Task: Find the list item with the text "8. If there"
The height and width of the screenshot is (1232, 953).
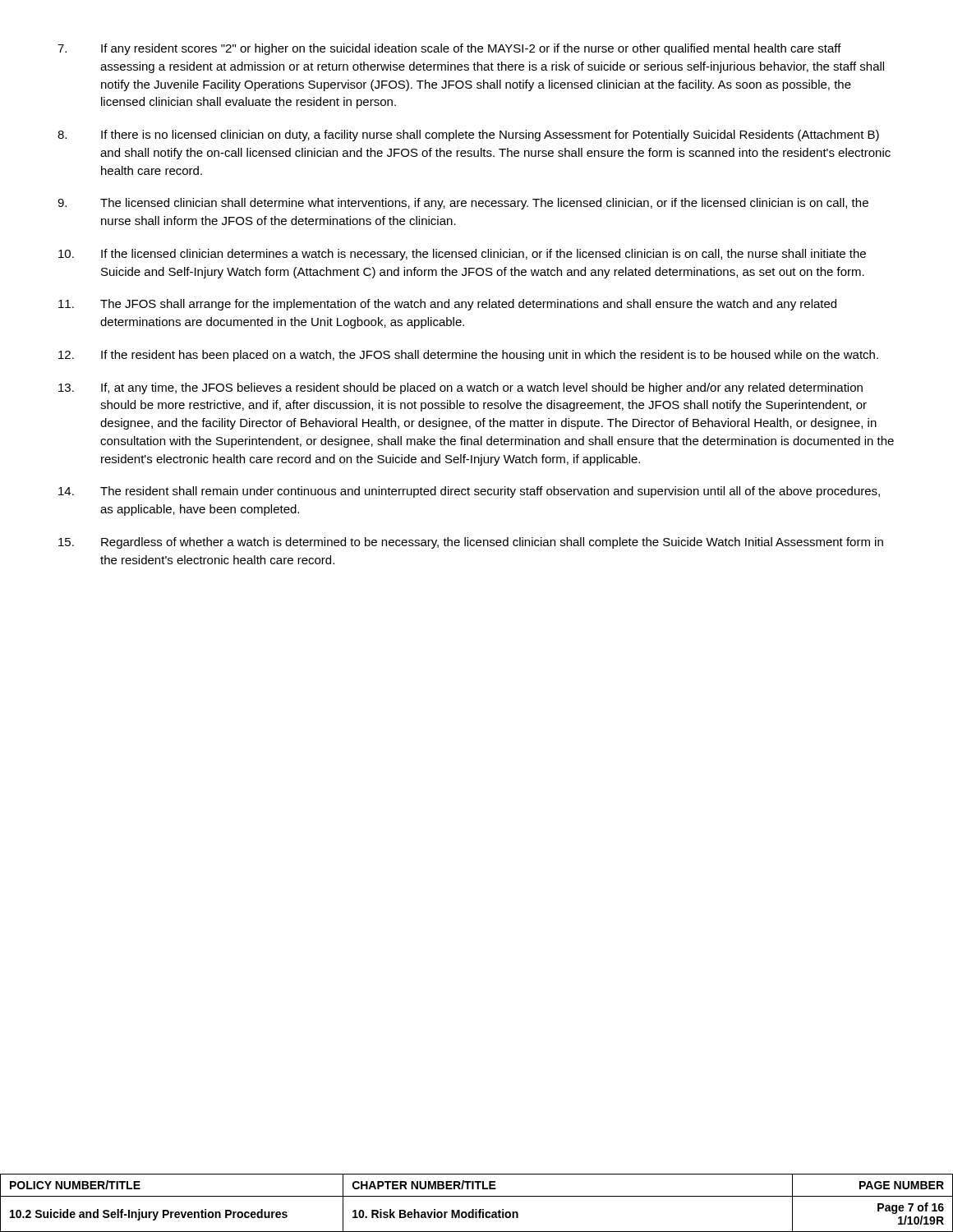Action: (x=476, y=152)
